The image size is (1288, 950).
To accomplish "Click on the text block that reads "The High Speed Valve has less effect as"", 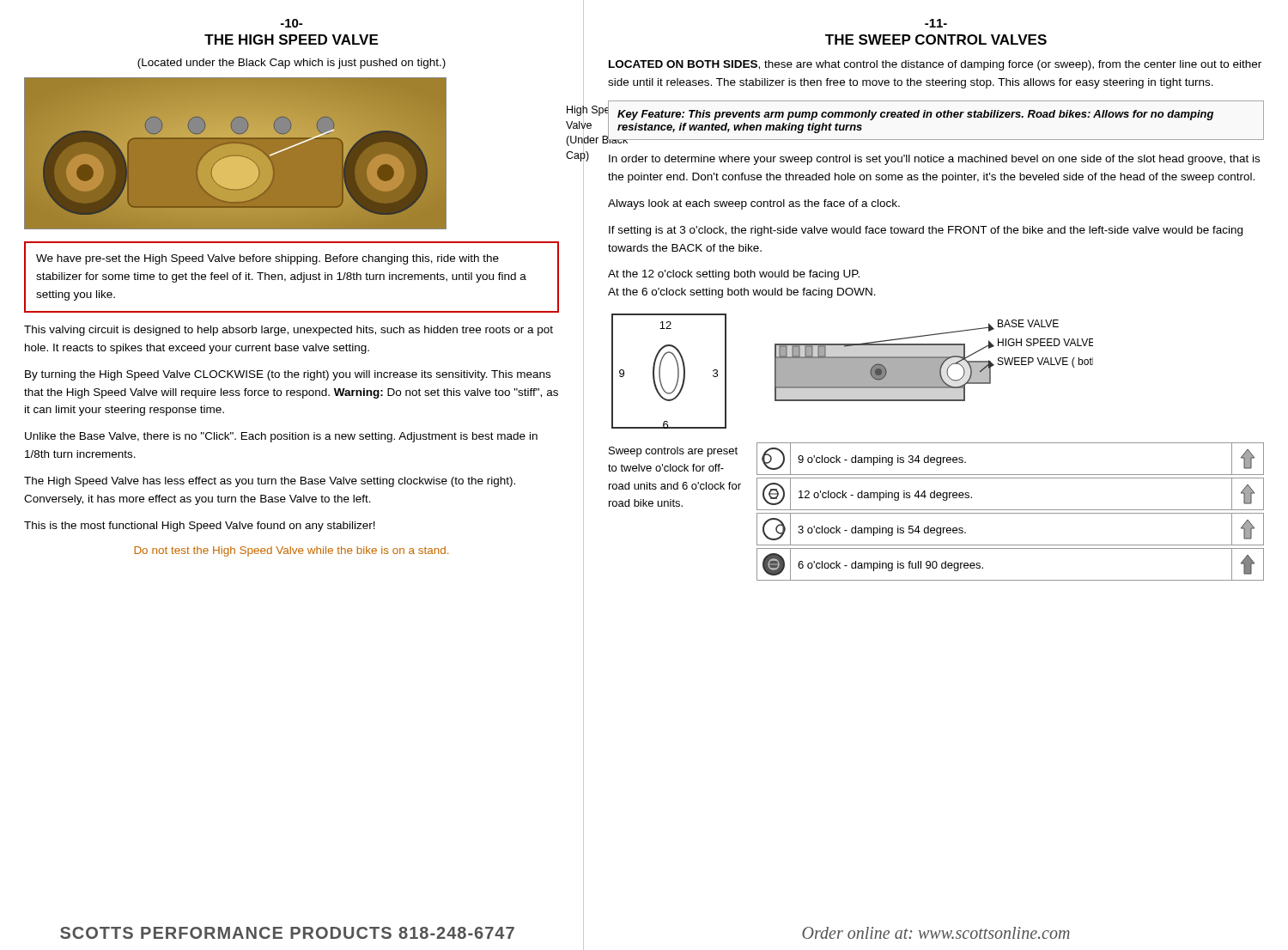I will (x=270, y=490).
